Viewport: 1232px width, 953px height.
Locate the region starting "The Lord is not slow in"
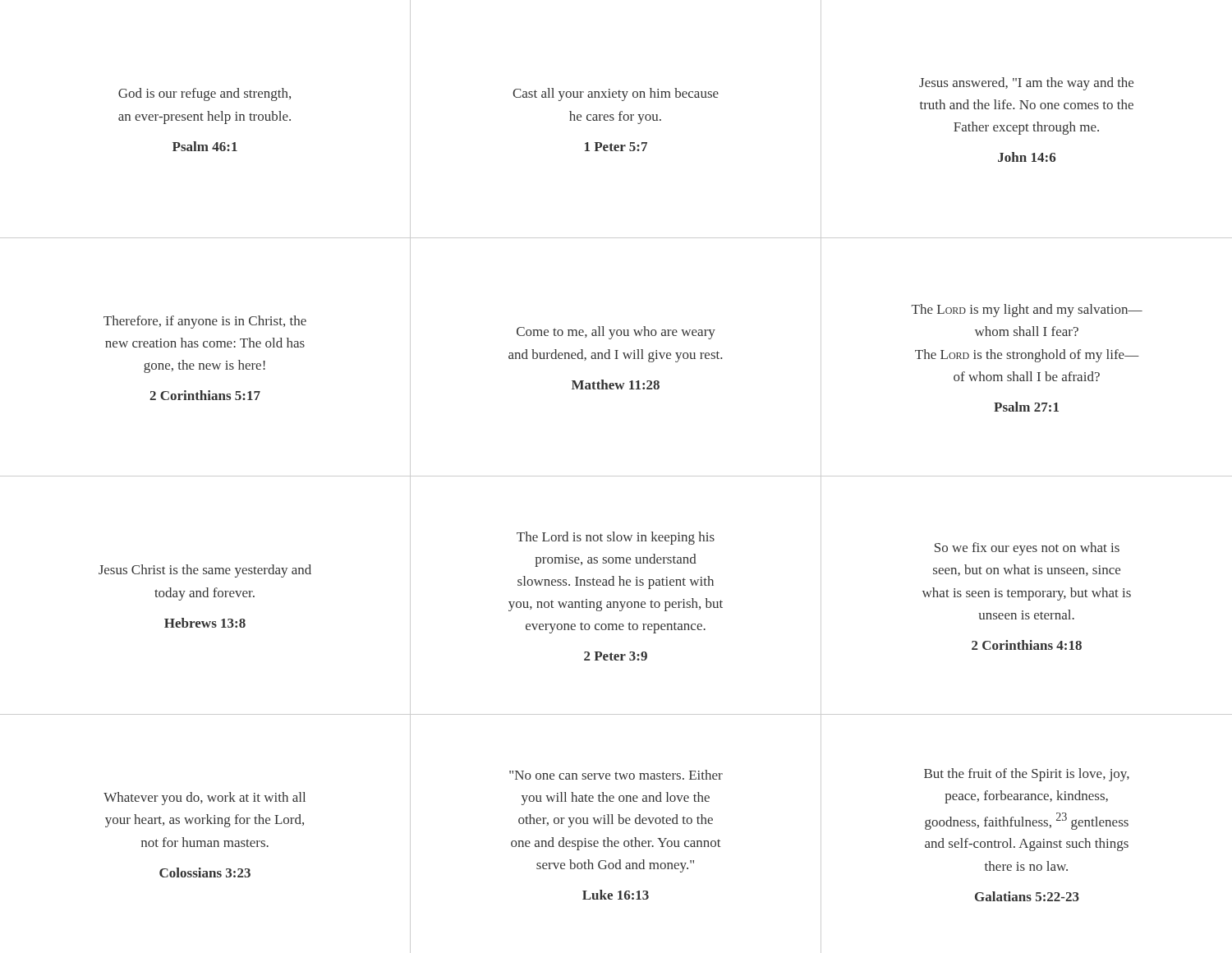616,595
